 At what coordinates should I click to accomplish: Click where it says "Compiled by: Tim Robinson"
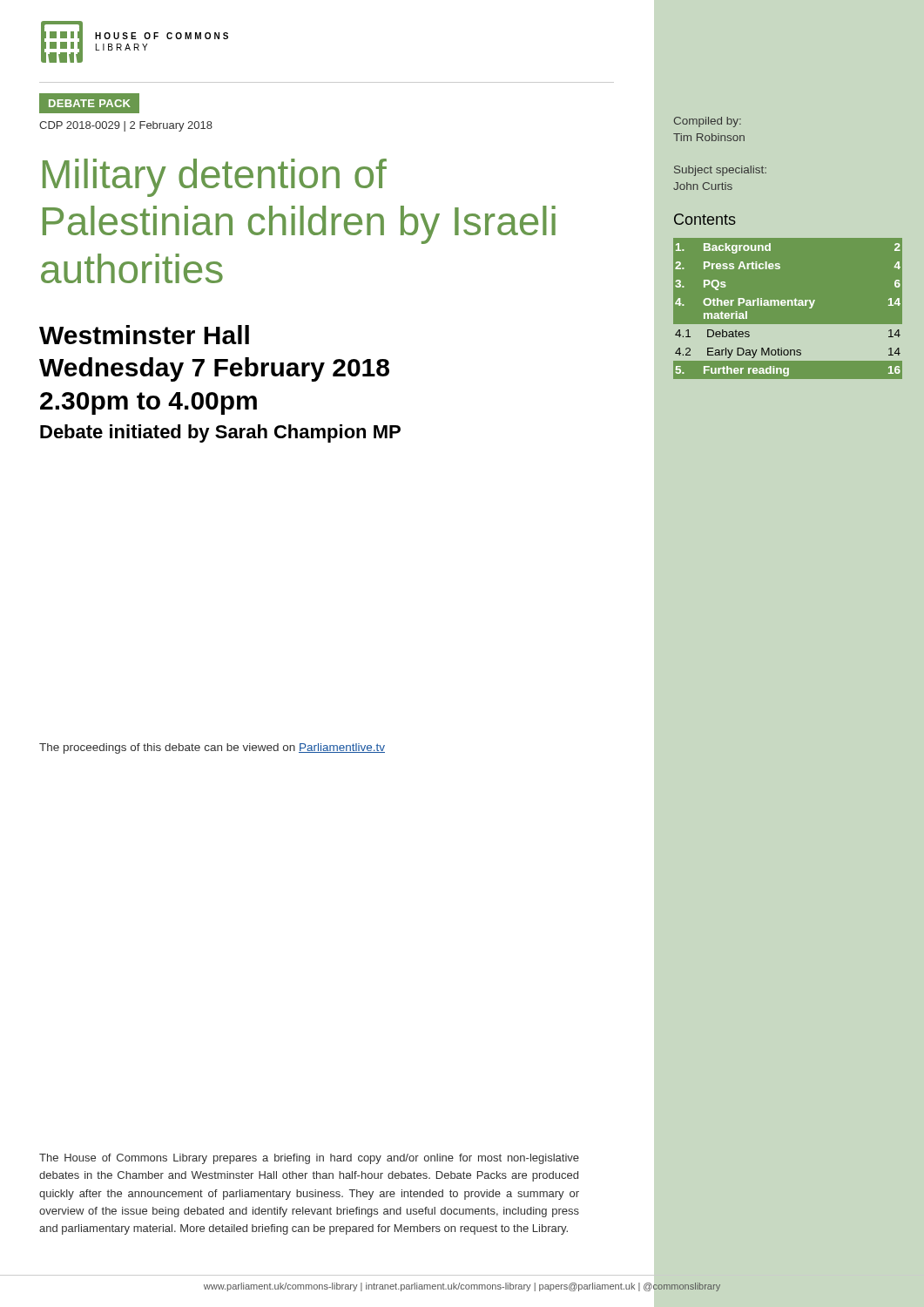click(709, 129)
